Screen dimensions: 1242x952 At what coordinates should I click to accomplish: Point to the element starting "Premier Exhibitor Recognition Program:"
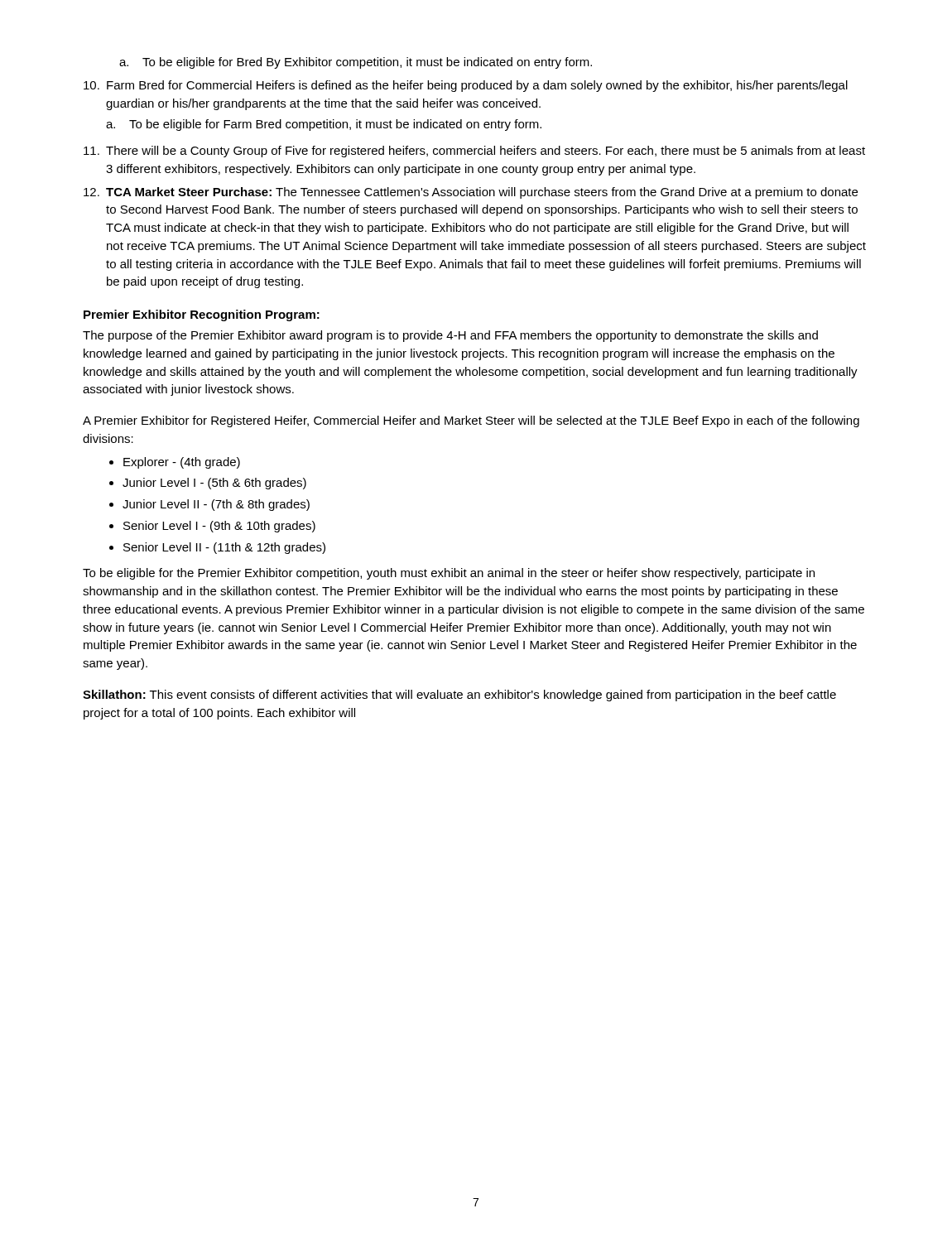pyautogui.click(x=201, y=314)
